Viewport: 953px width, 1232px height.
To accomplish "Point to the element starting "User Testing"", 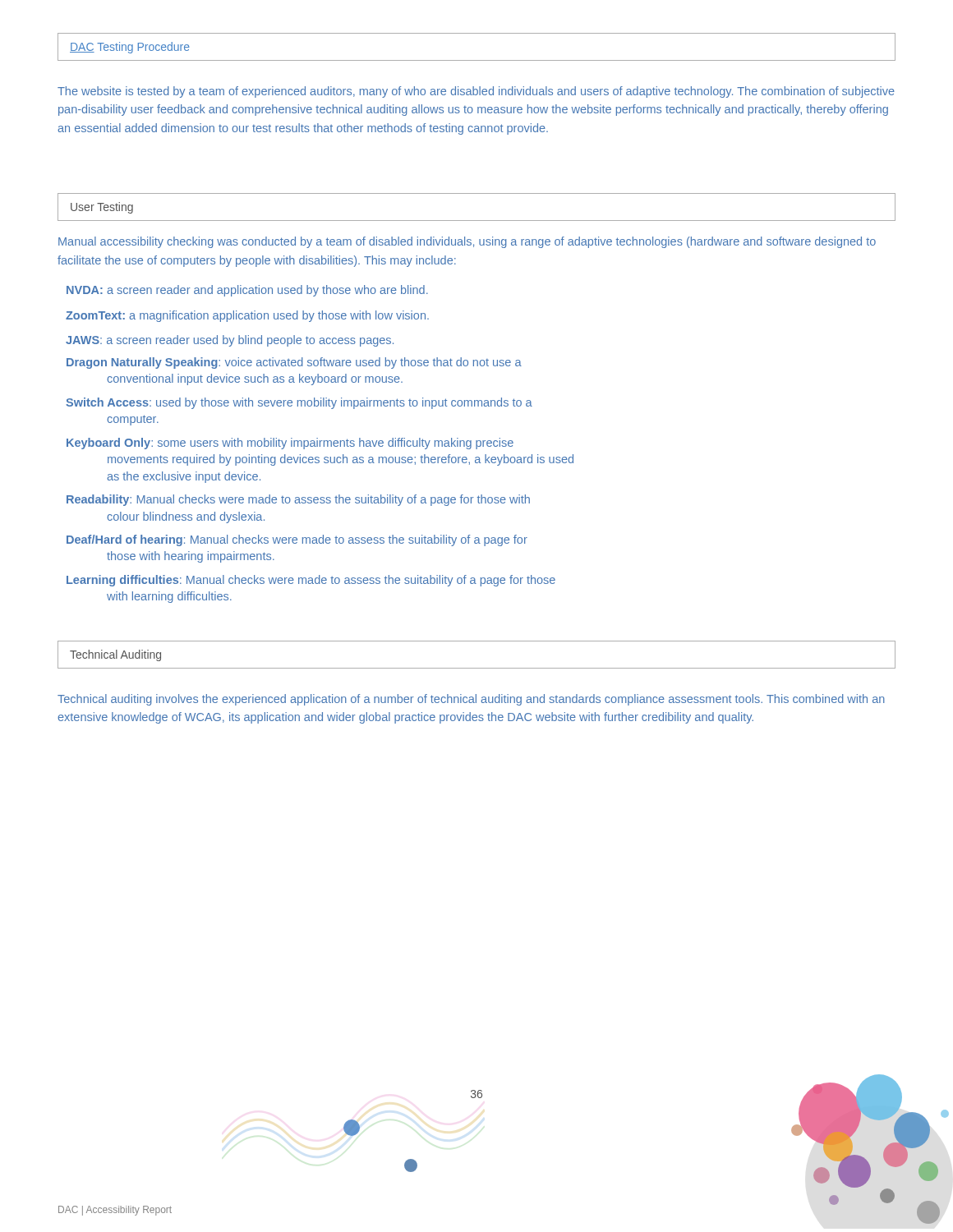I will click(x=102, y=207).
